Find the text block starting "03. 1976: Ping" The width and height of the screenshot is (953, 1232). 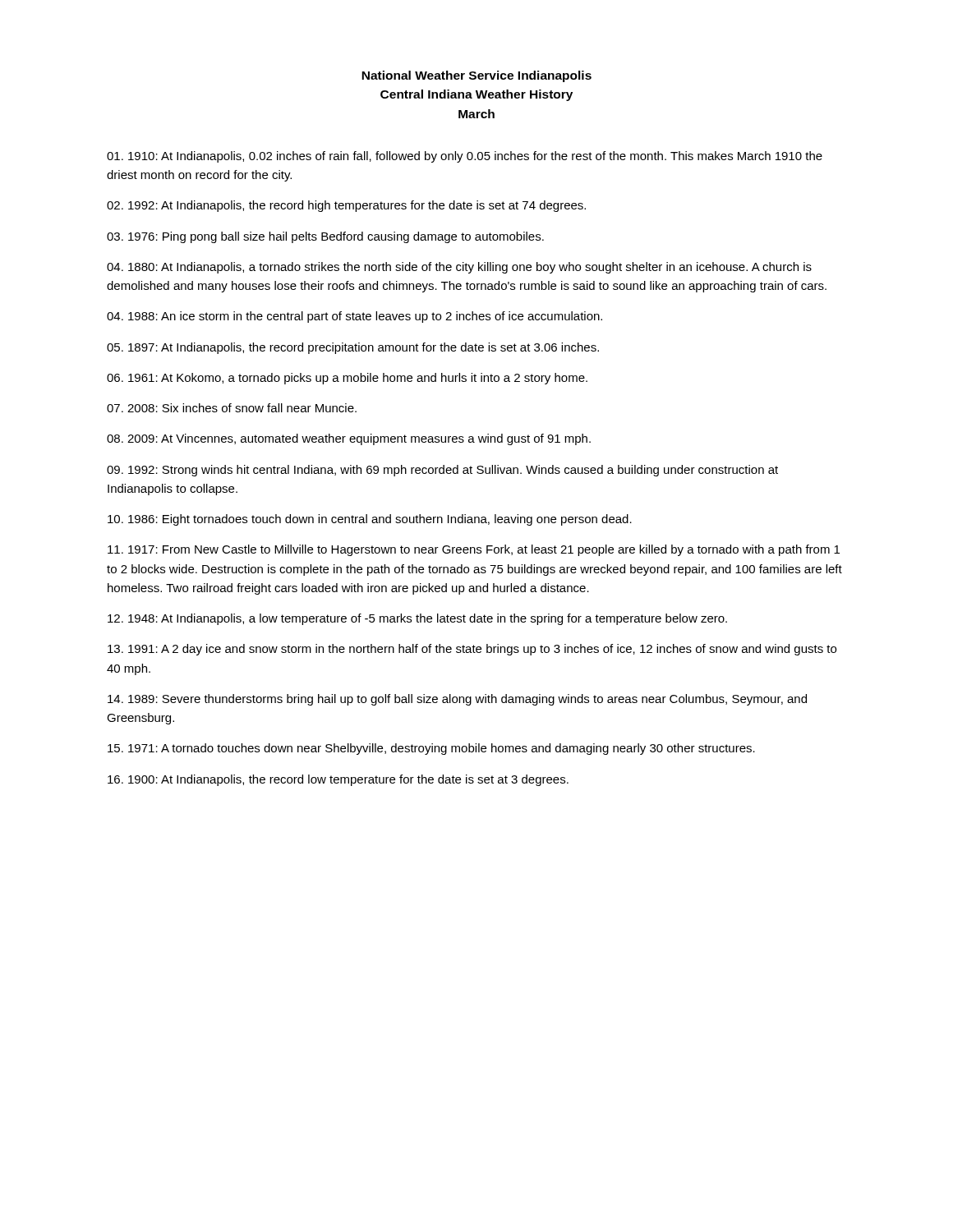pyautogui.click(x=326, y=236)
